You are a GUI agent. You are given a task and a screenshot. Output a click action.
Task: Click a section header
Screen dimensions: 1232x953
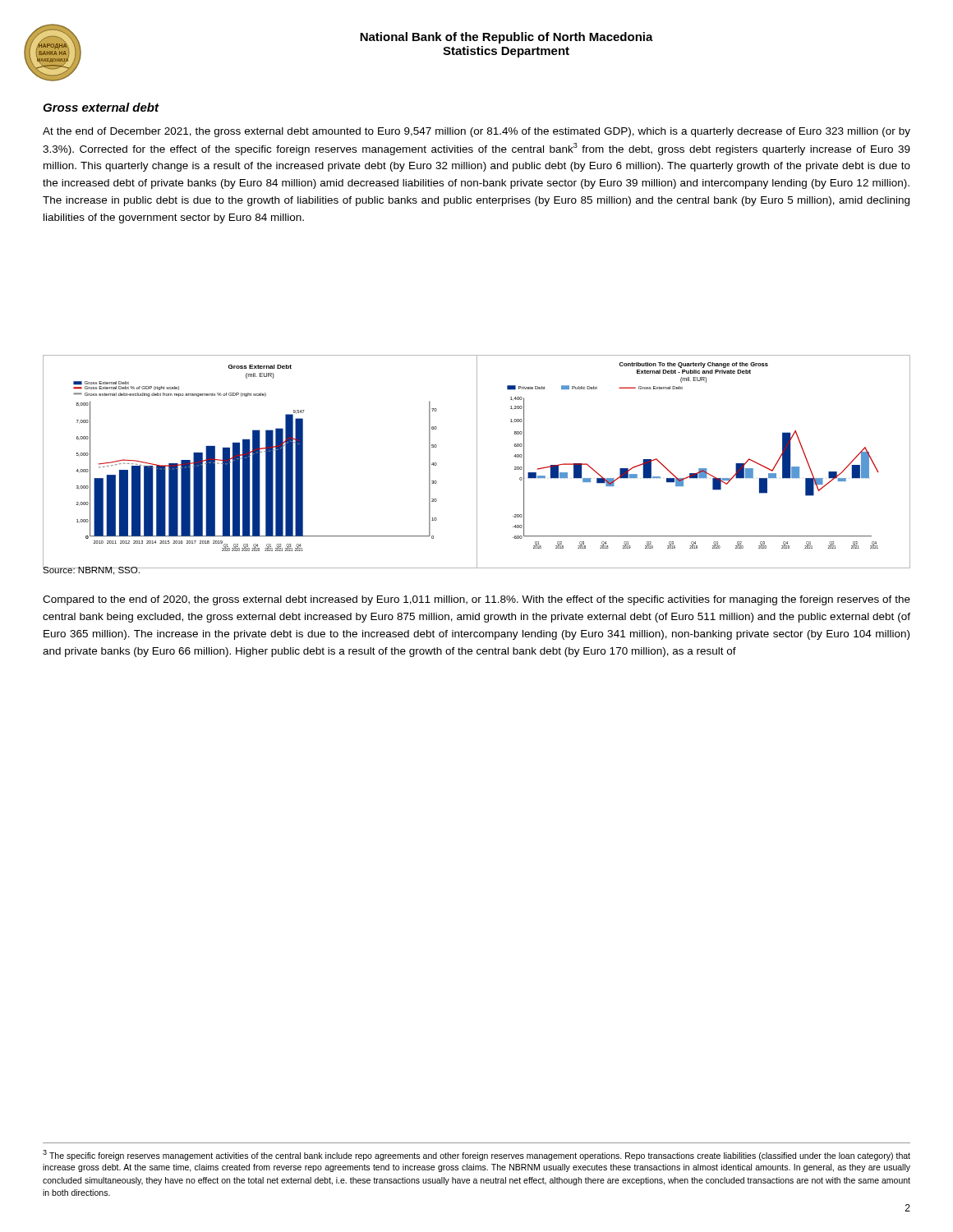tap(101, 107)
